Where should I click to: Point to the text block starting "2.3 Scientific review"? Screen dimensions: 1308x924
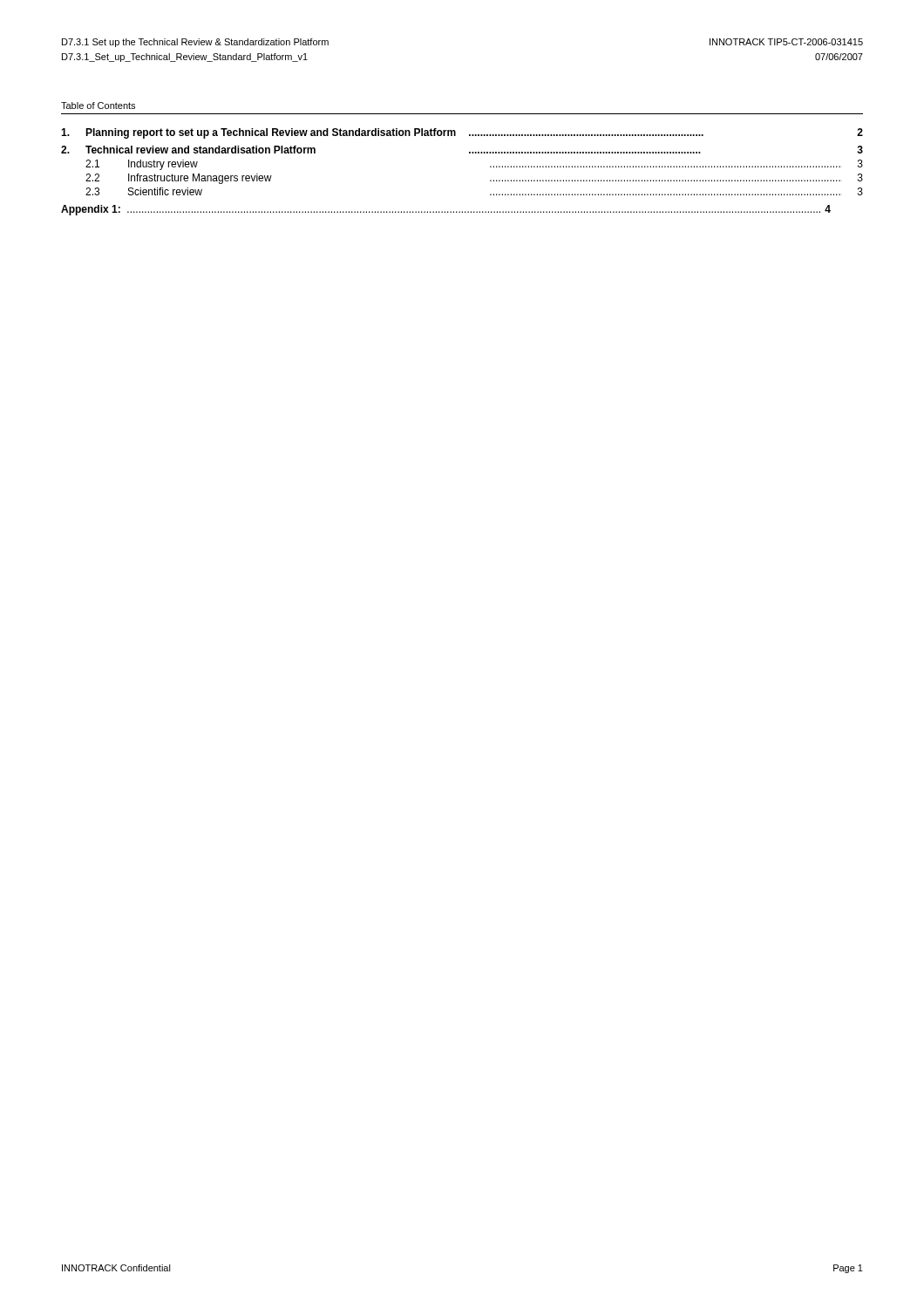point(165,191)
